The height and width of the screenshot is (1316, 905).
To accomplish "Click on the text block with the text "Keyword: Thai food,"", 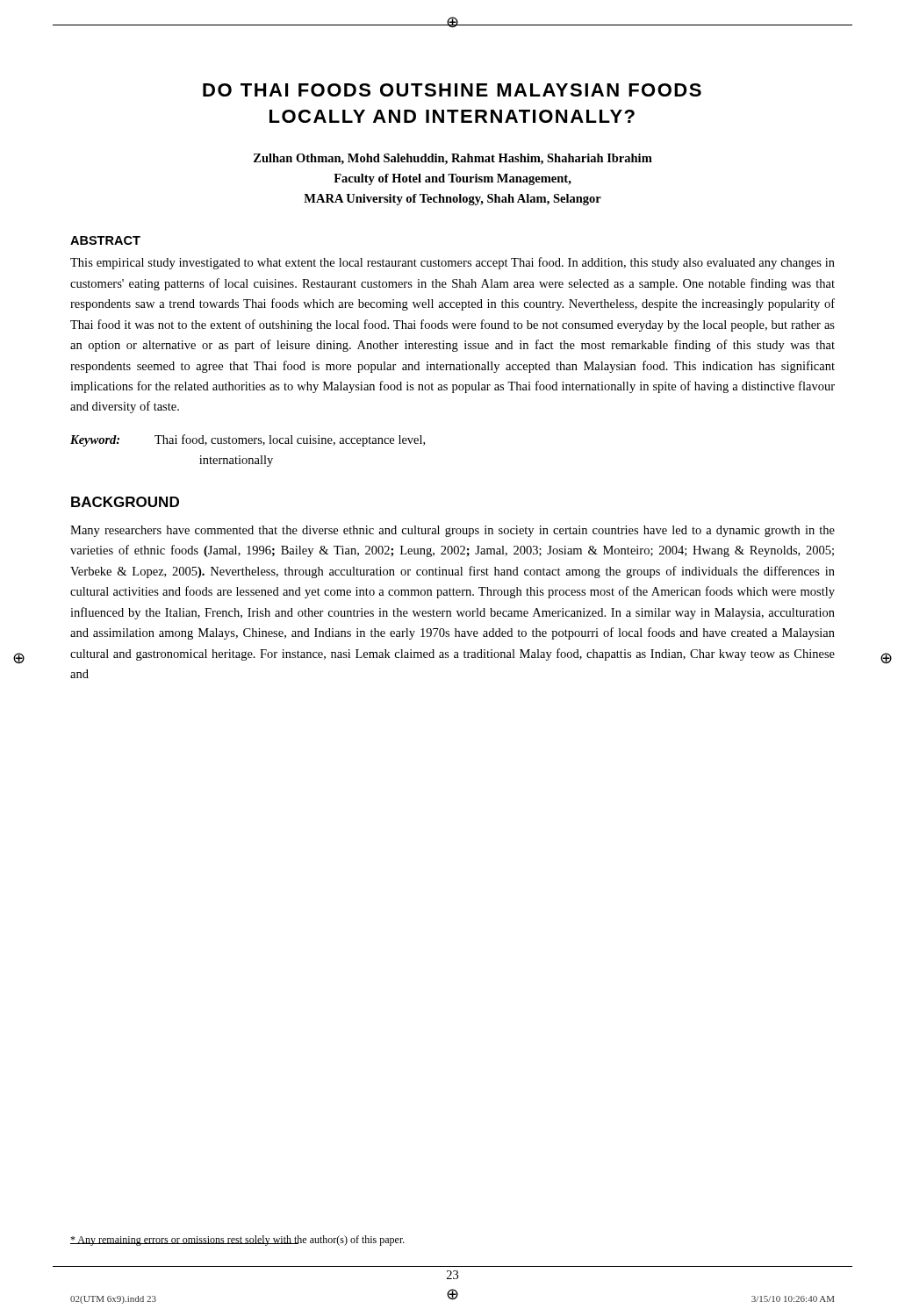I will pos(248,450).
